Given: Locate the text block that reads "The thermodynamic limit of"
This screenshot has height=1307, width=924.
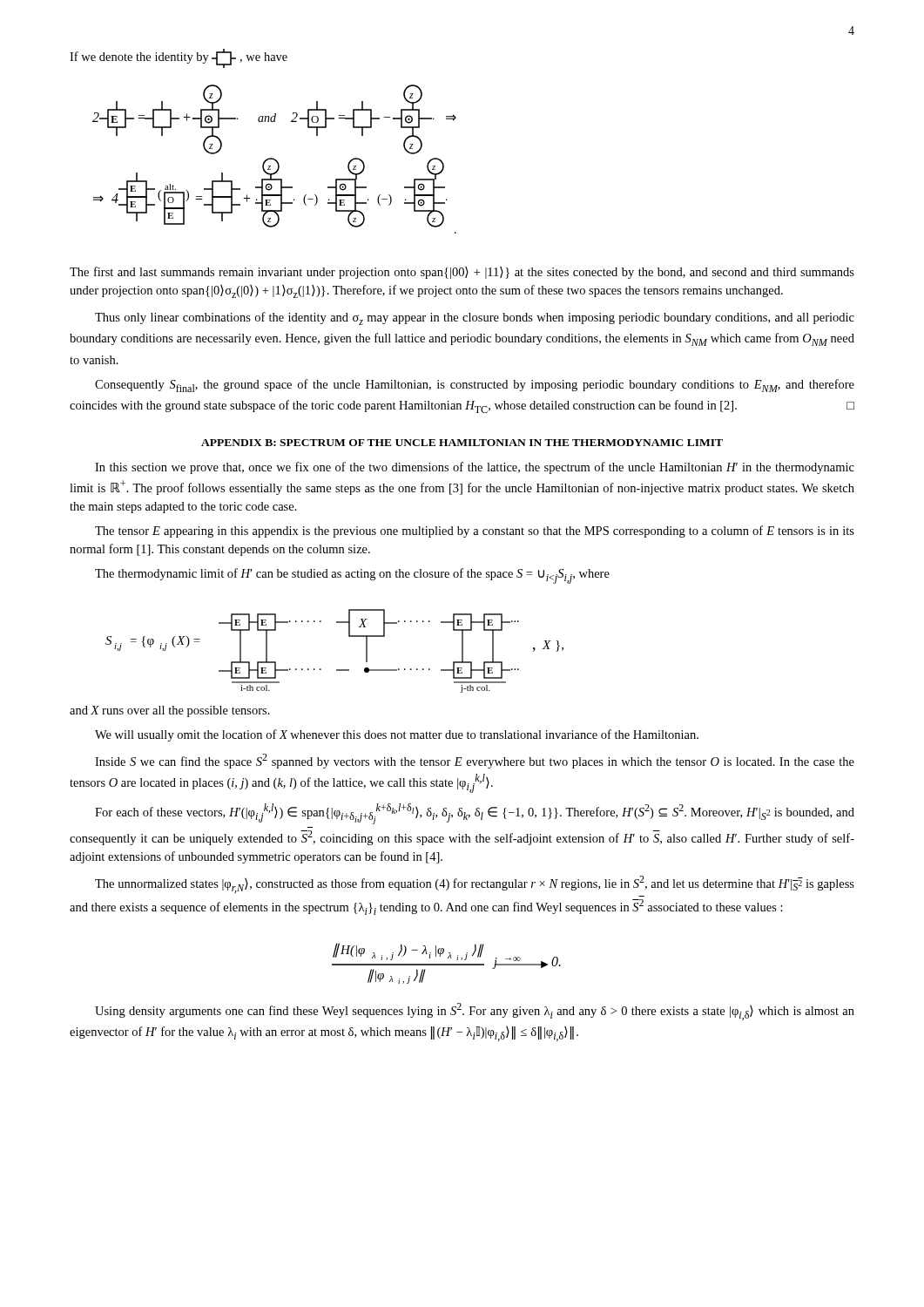Looking at the screenshot, I should point(352,575).
